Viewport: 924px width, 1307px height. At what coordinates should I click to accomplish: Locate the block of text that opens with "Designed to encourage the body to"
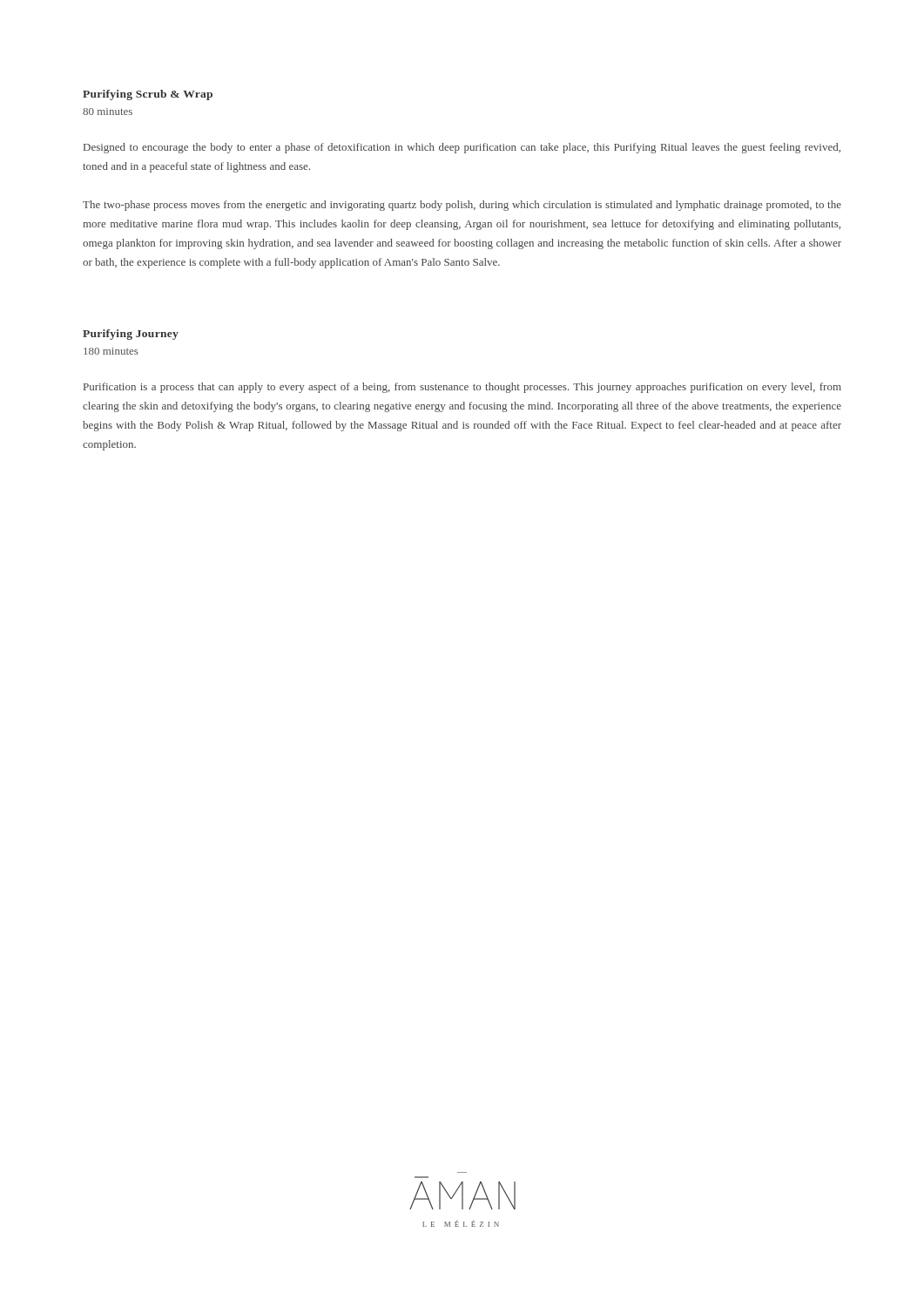[x=462, y=157]
